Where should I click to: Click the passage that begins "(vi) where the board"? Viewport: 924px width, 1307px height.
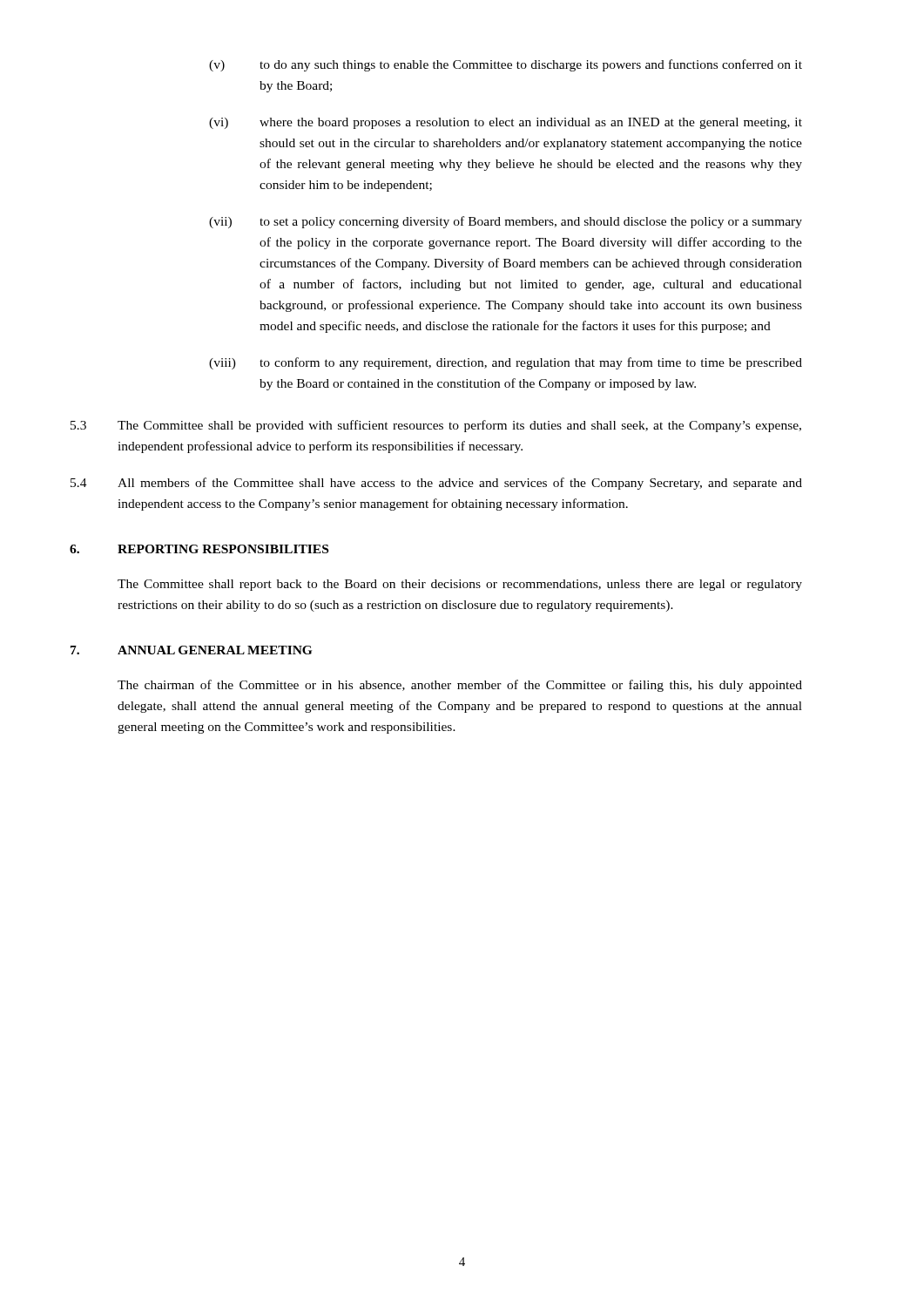point(506,153)
